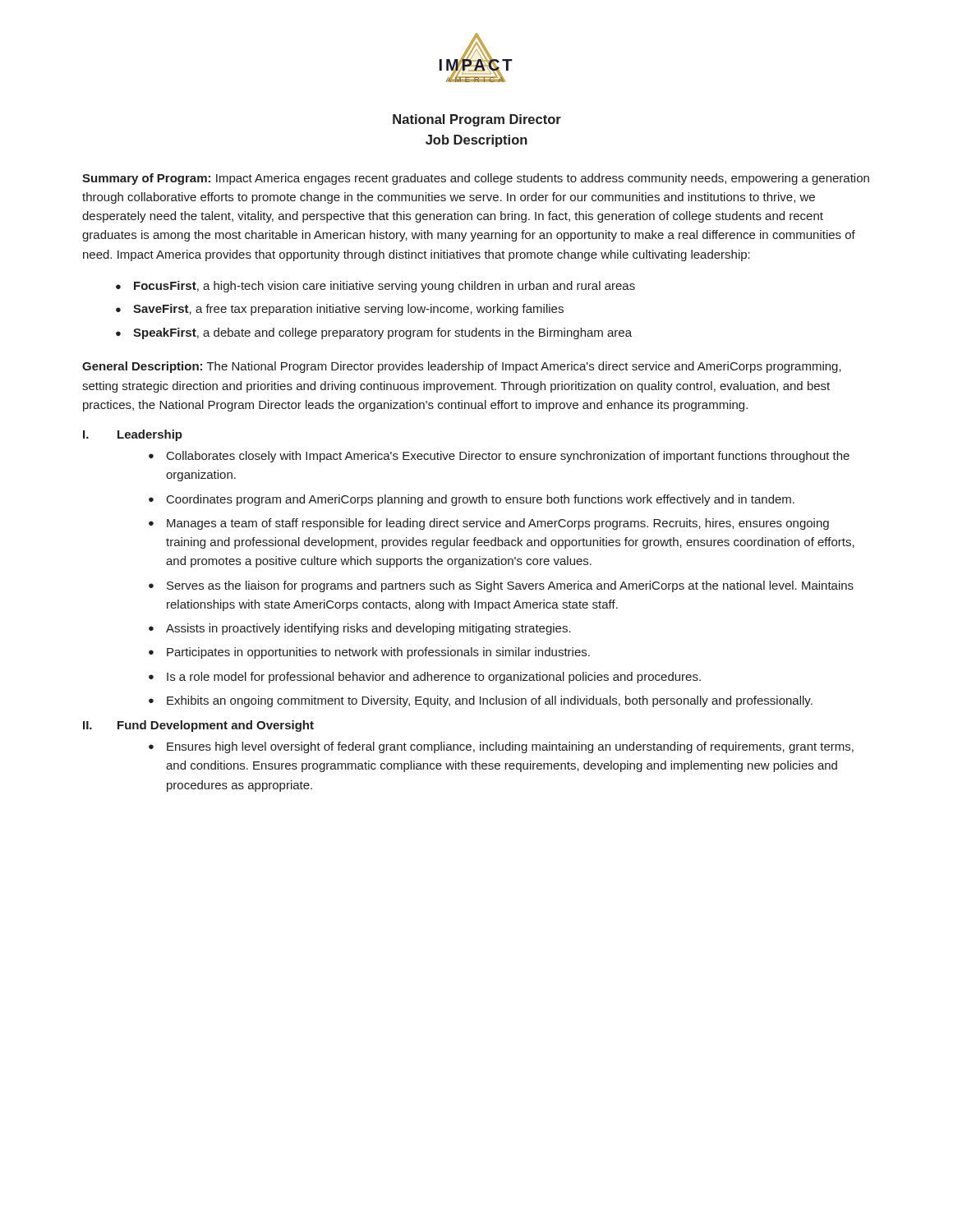Locate the block of text that opens with "Summary of Program: Impact America"
This screenshot has width=953, height=1232.
(x=476, y=216)
